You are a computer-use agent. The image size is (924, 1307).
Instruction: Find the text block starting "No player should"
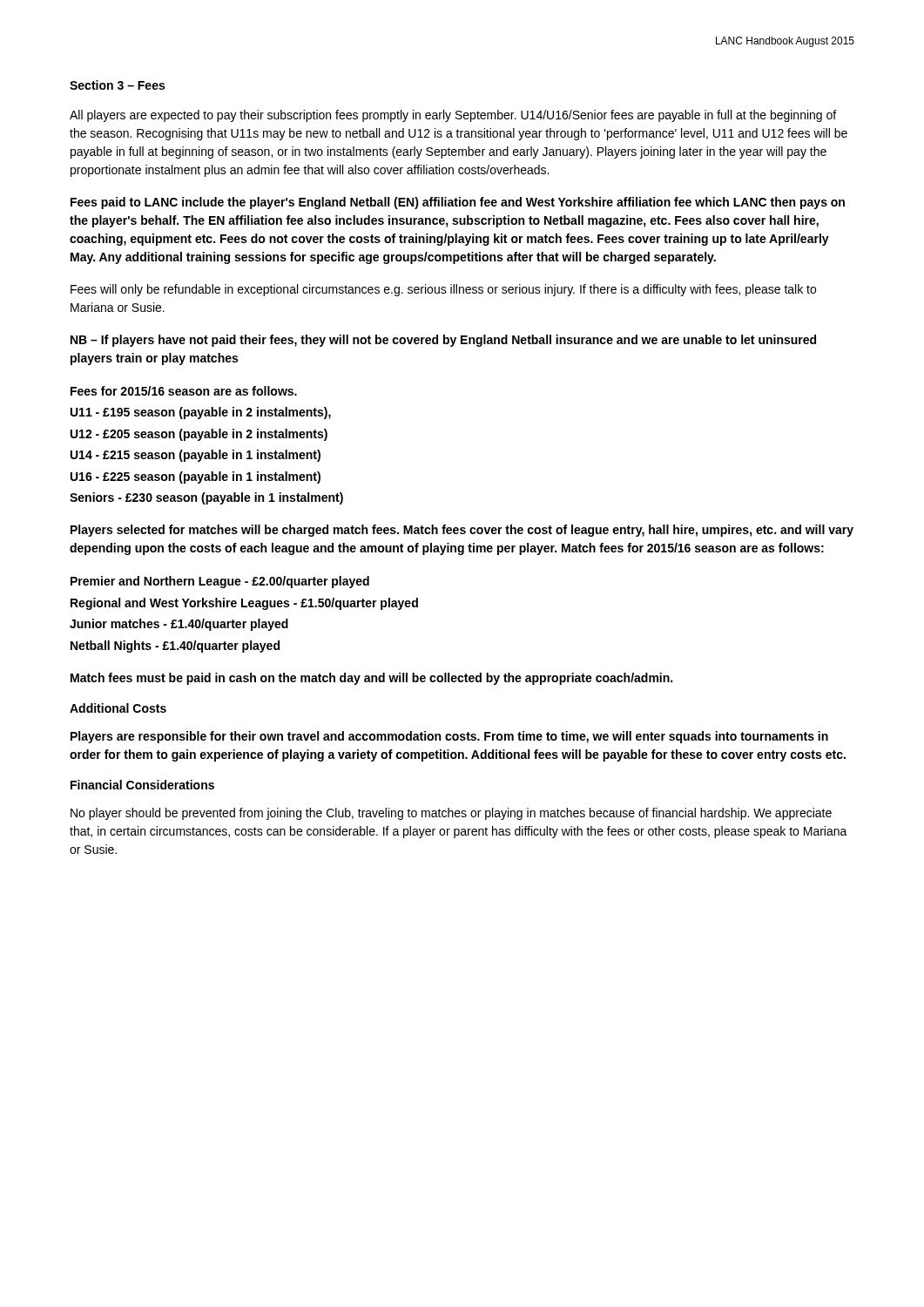click(x=458, y=831)
